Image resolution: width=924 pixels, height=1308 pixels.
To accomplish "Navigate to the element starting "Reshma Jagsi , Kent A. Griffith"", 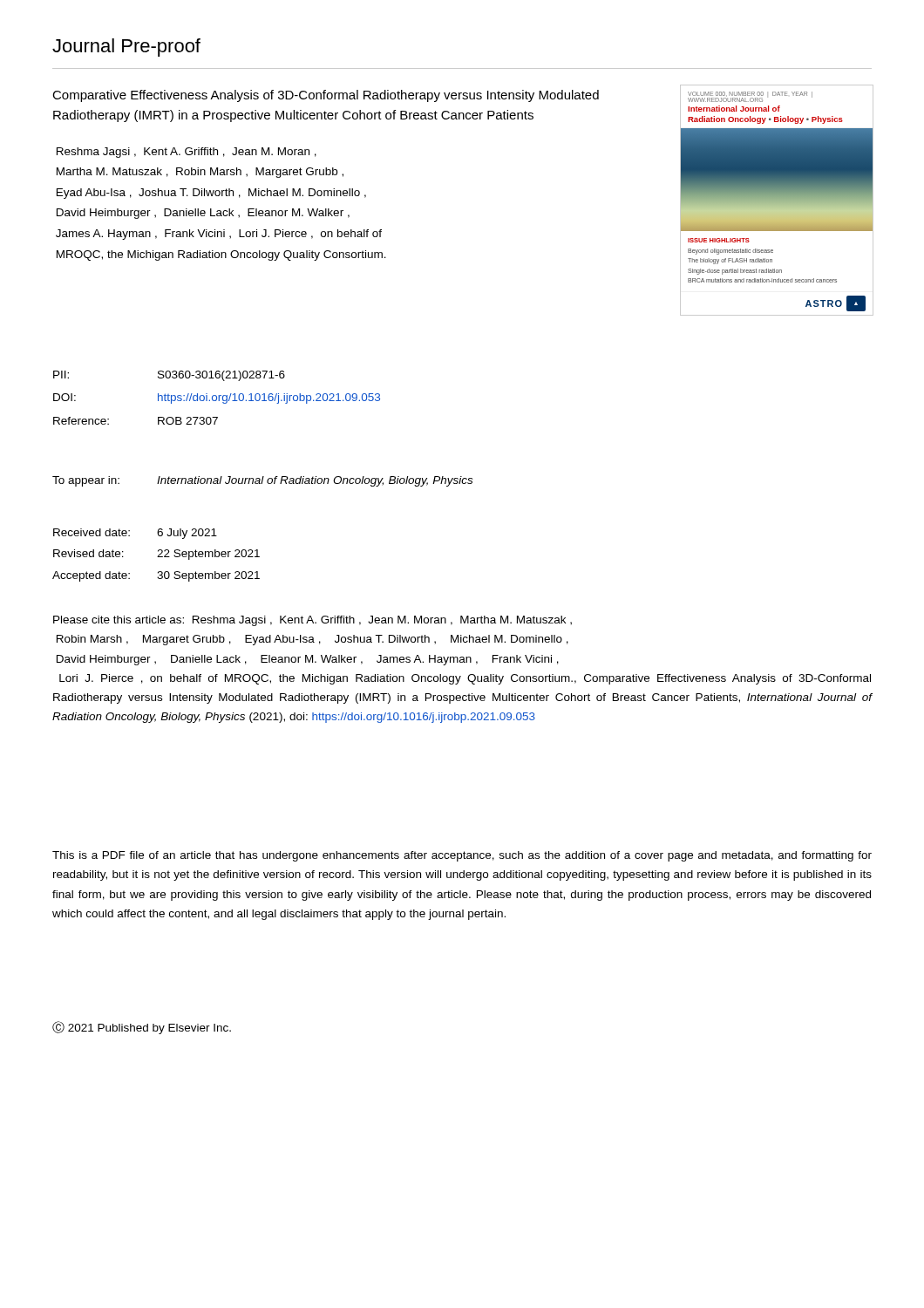I will coord(219,202).
